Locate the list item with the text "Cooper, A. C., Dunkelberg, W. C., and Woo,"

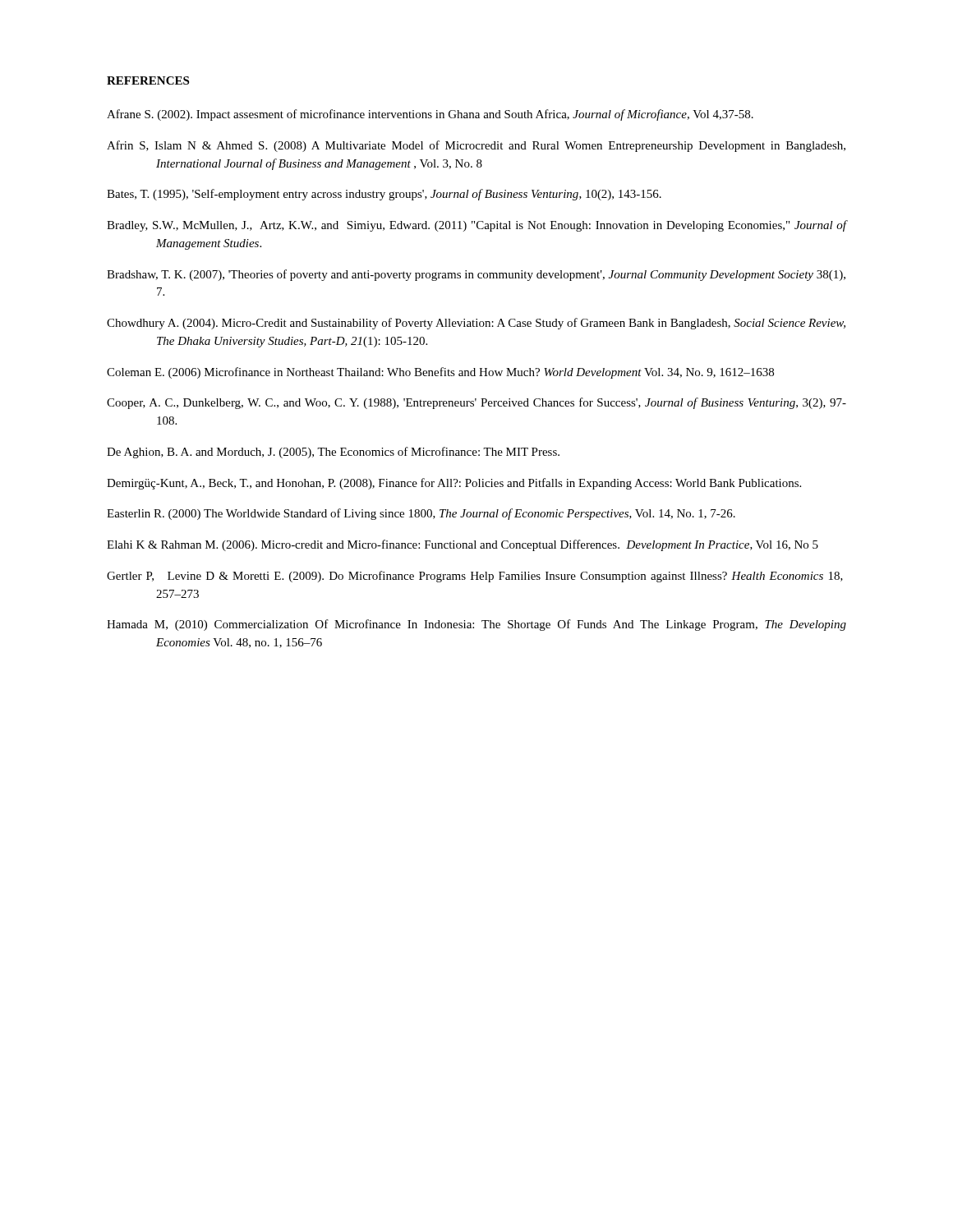(x=476, y=412)
